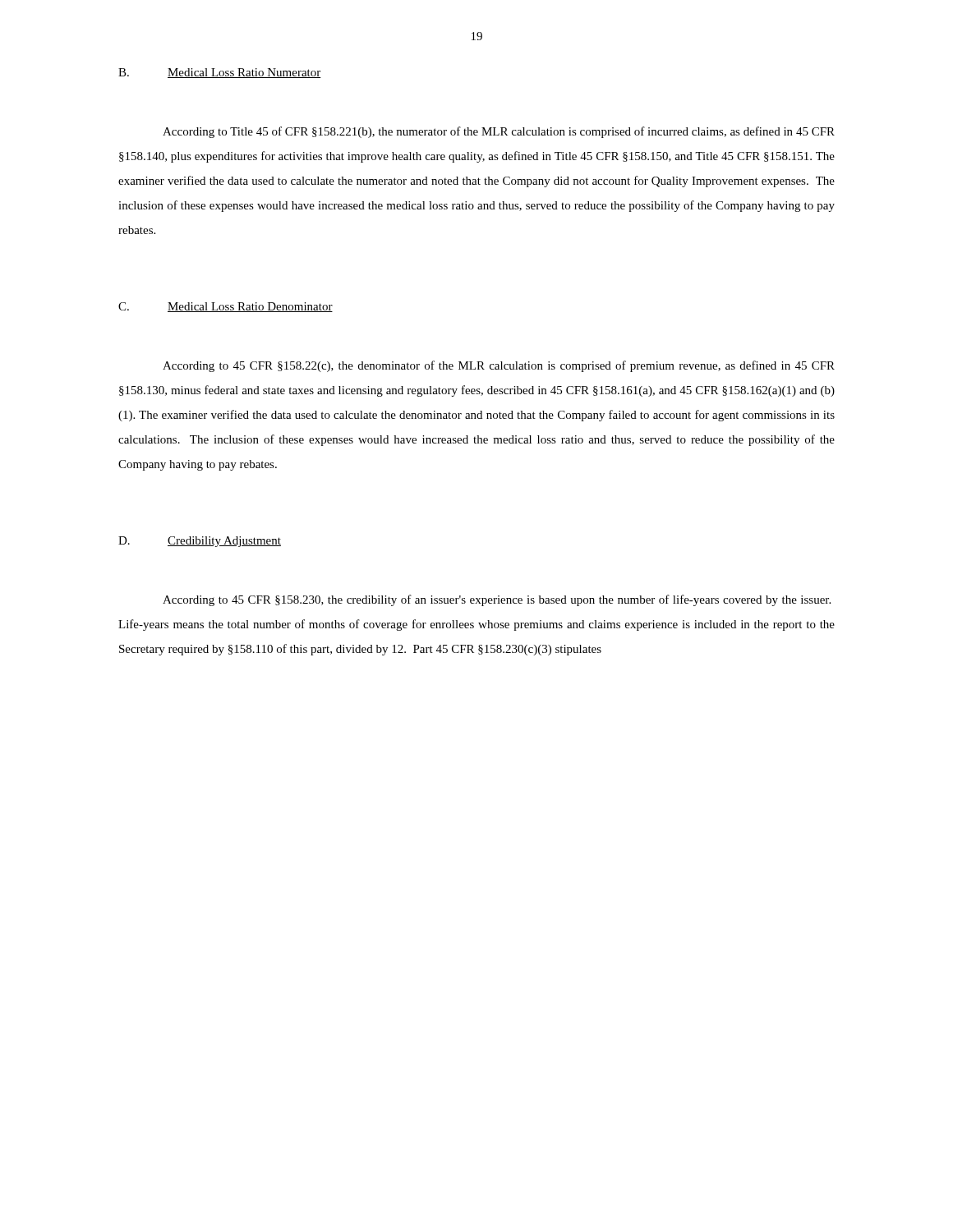
Task: Click on the element starting "D. Credibility Adjustment"
Action: (x=200, y=541)
